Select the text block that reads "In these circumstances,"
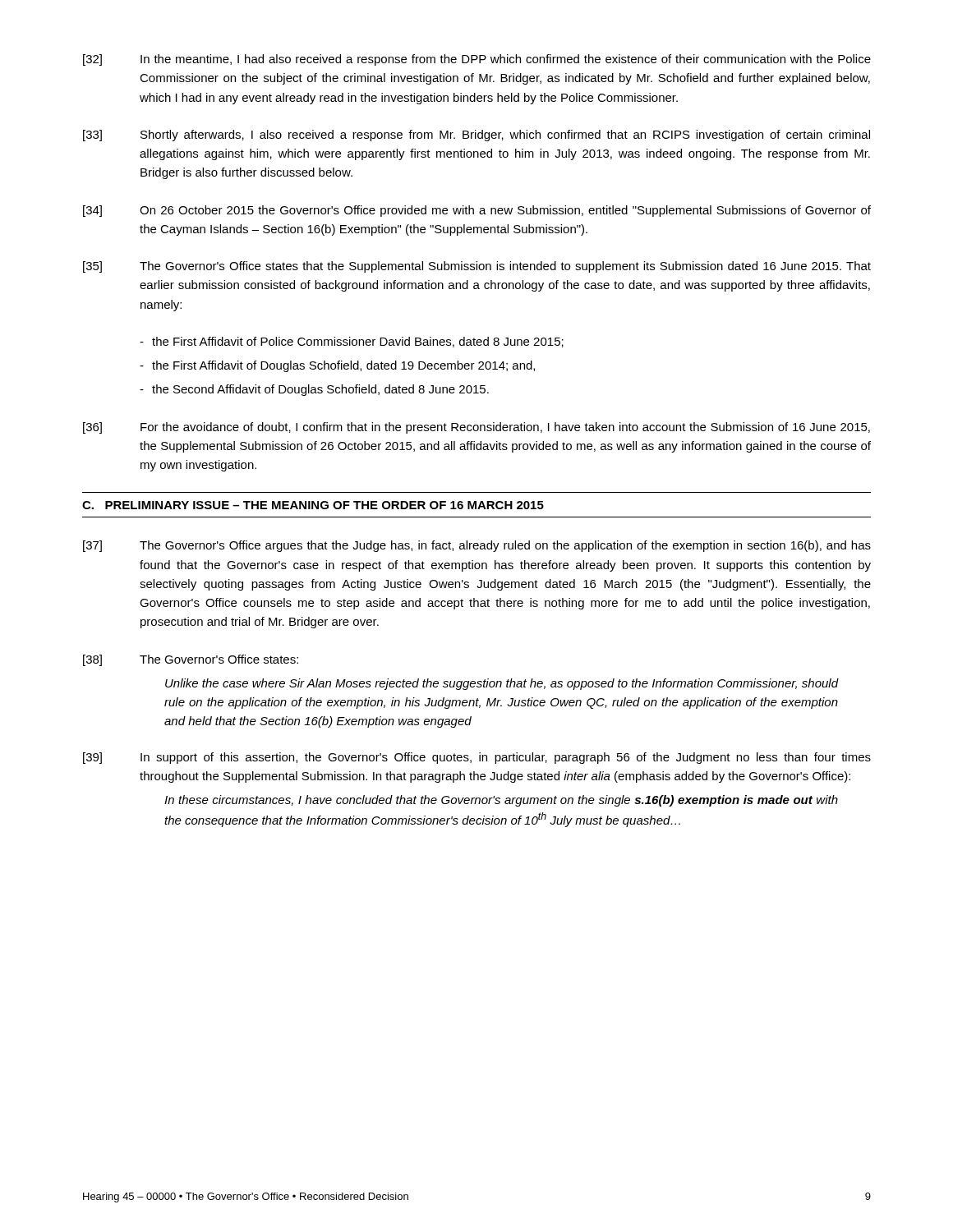Screen dimensions: 1232x953 click(501, 810)
